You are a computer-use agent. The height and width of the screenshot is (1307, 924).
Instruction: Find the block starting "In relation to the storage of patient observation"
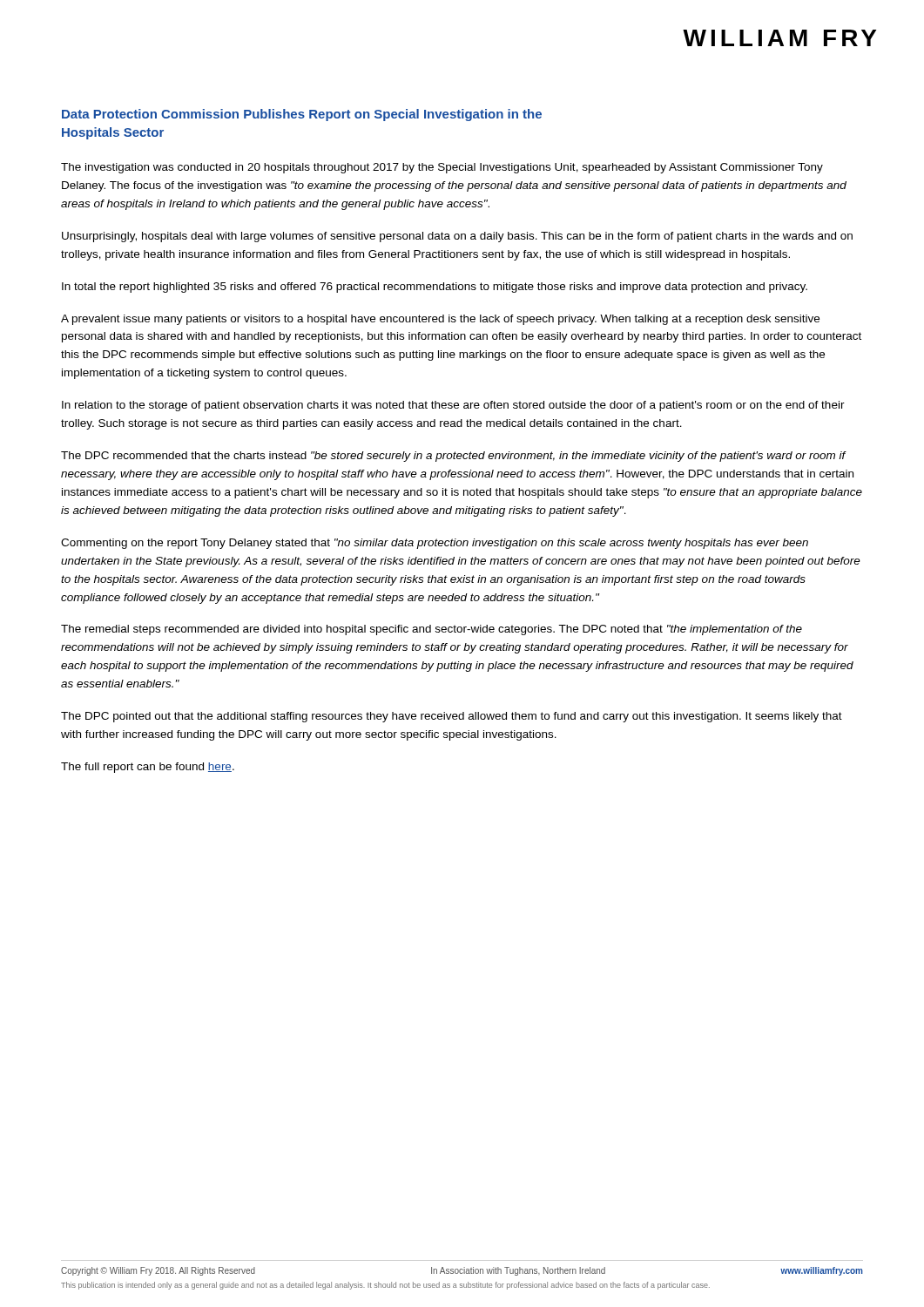click(453, 414)
